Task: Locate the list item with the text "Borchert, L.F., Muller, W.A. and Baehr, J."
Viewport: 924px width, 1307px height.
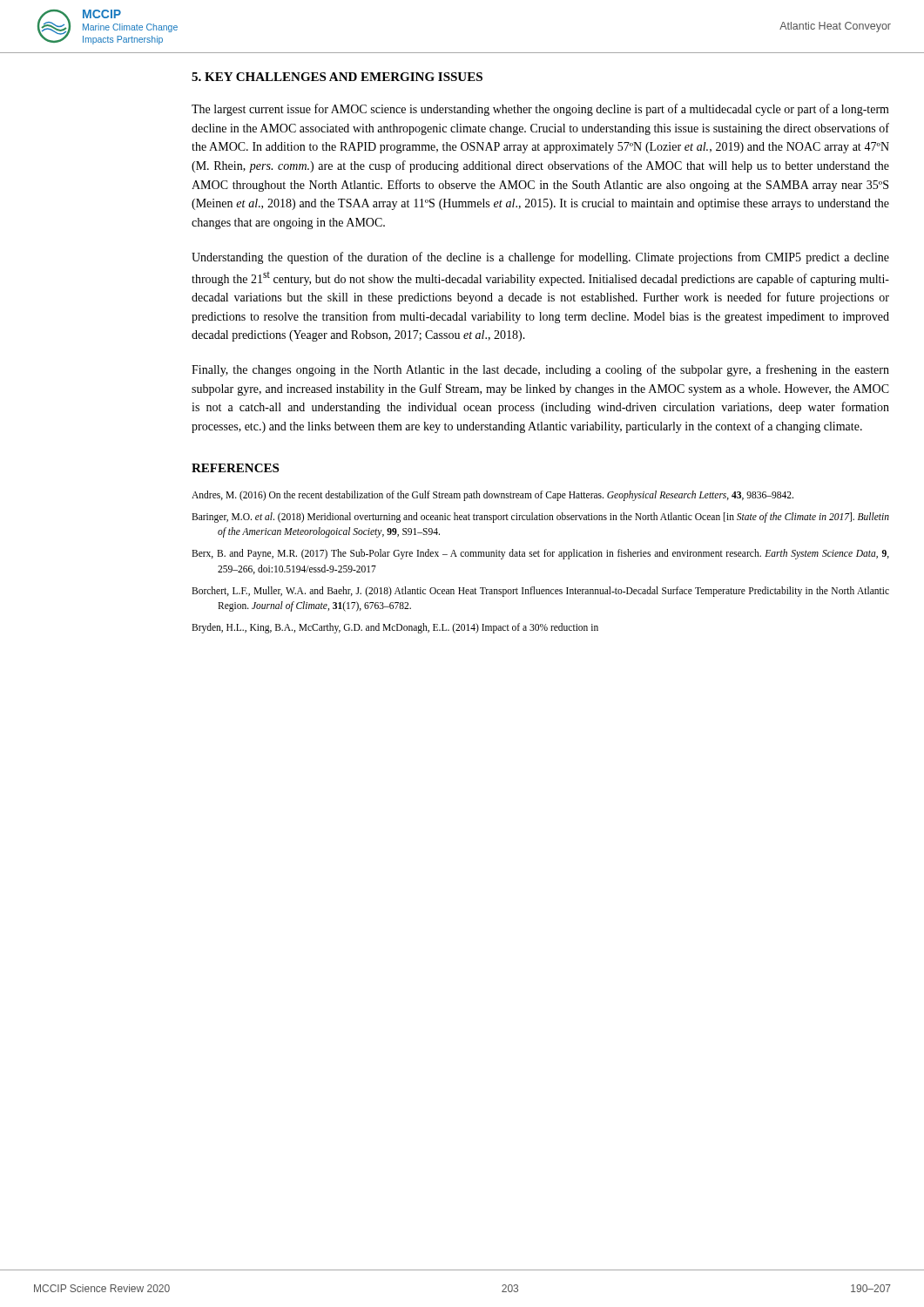Action: click(540, 598)
